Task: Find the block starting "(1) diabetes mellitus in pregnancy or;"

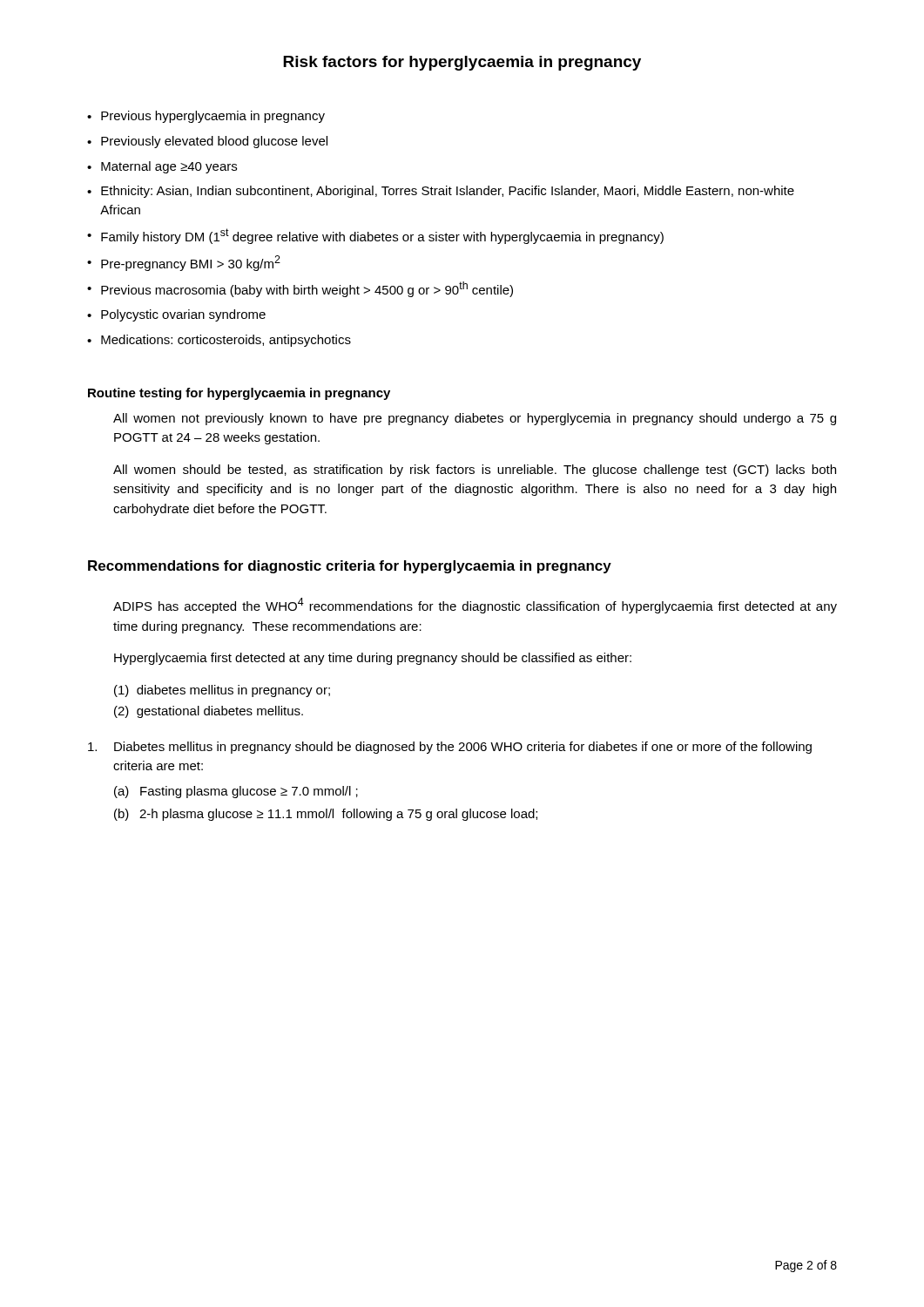Action: coord(222,689)
